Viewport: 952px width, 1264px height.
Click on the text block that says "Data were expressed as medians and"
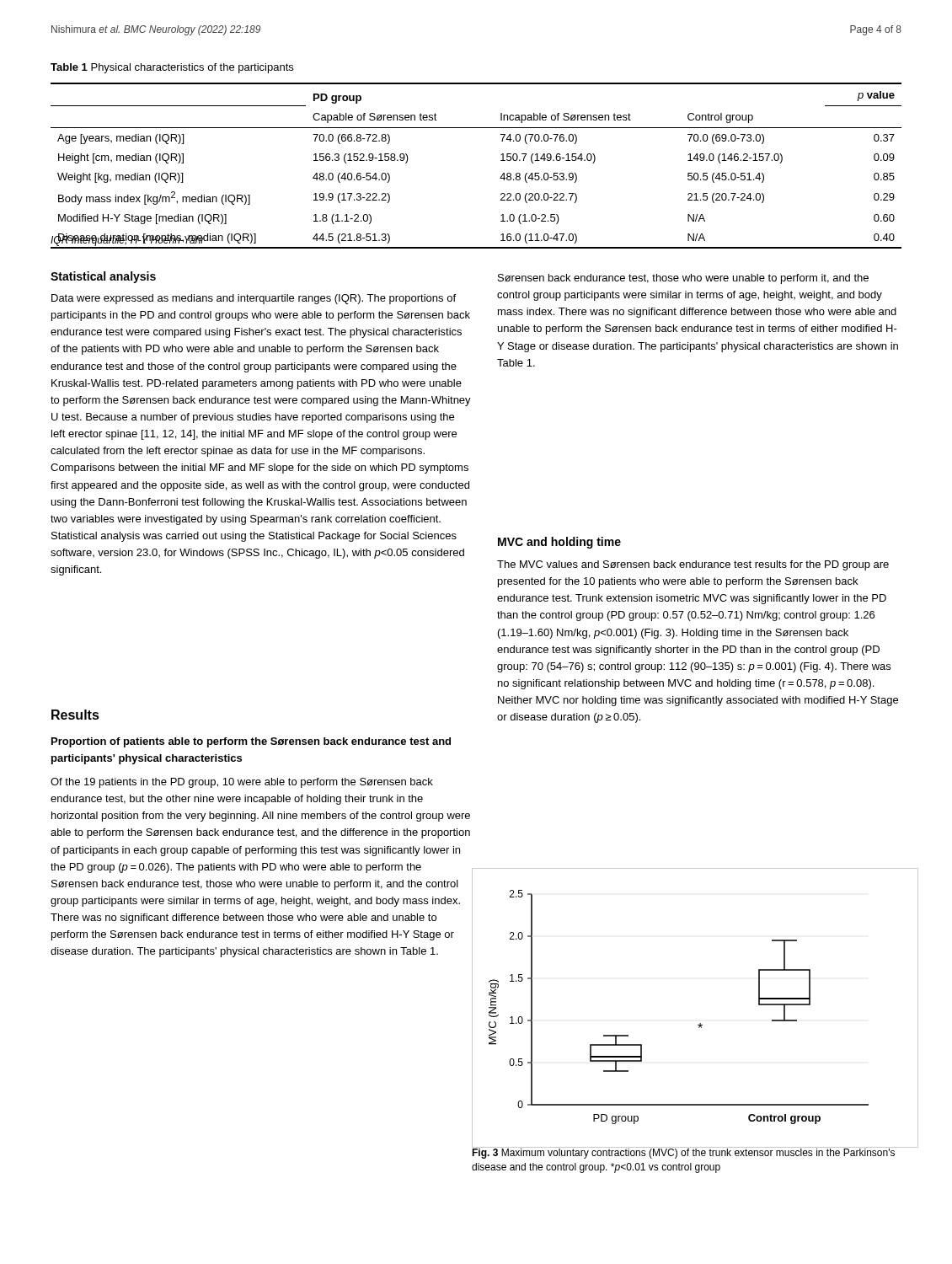[x=261, y=434]
